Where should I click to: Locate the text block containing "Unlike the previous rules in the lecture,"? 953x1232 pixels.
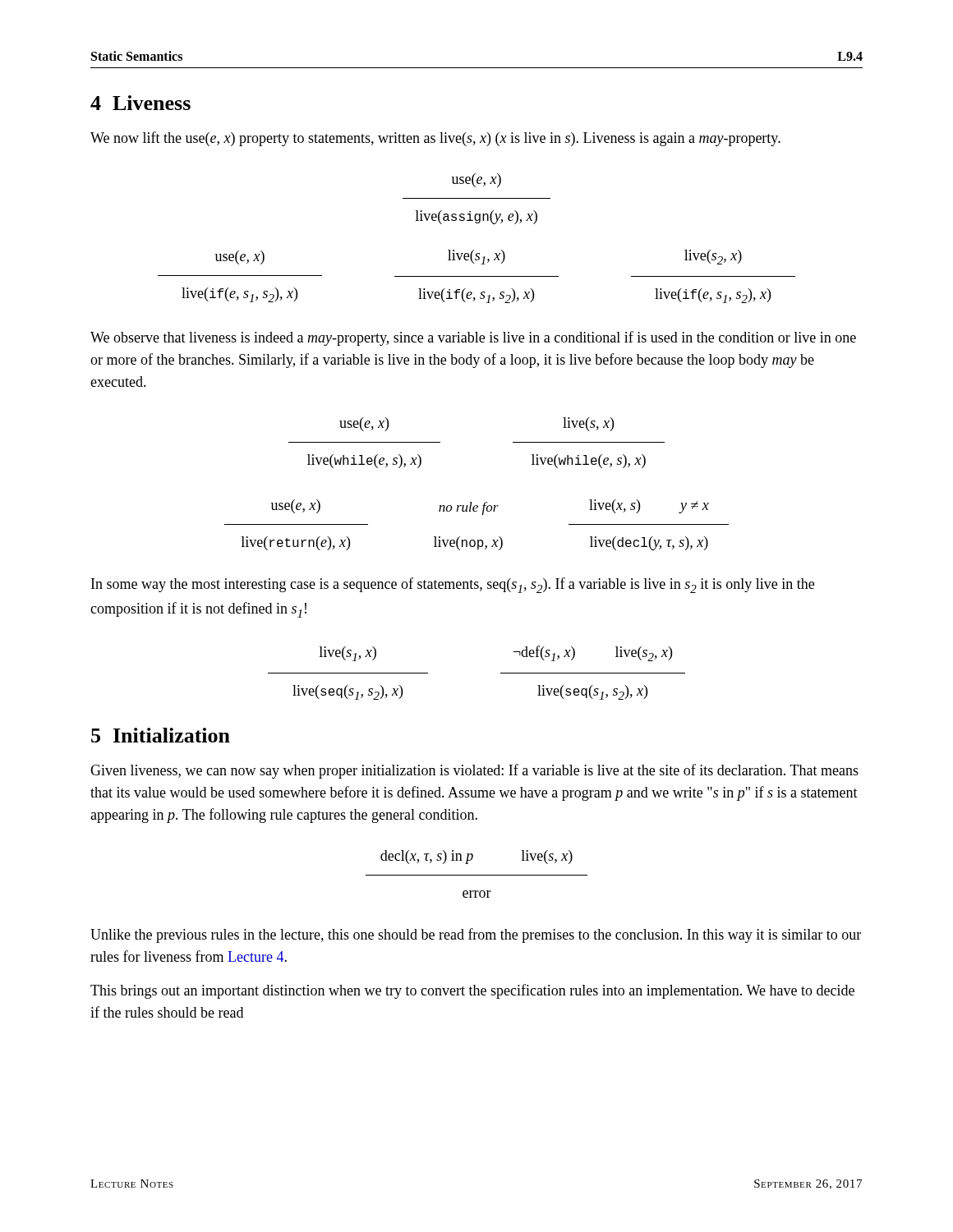476,946
